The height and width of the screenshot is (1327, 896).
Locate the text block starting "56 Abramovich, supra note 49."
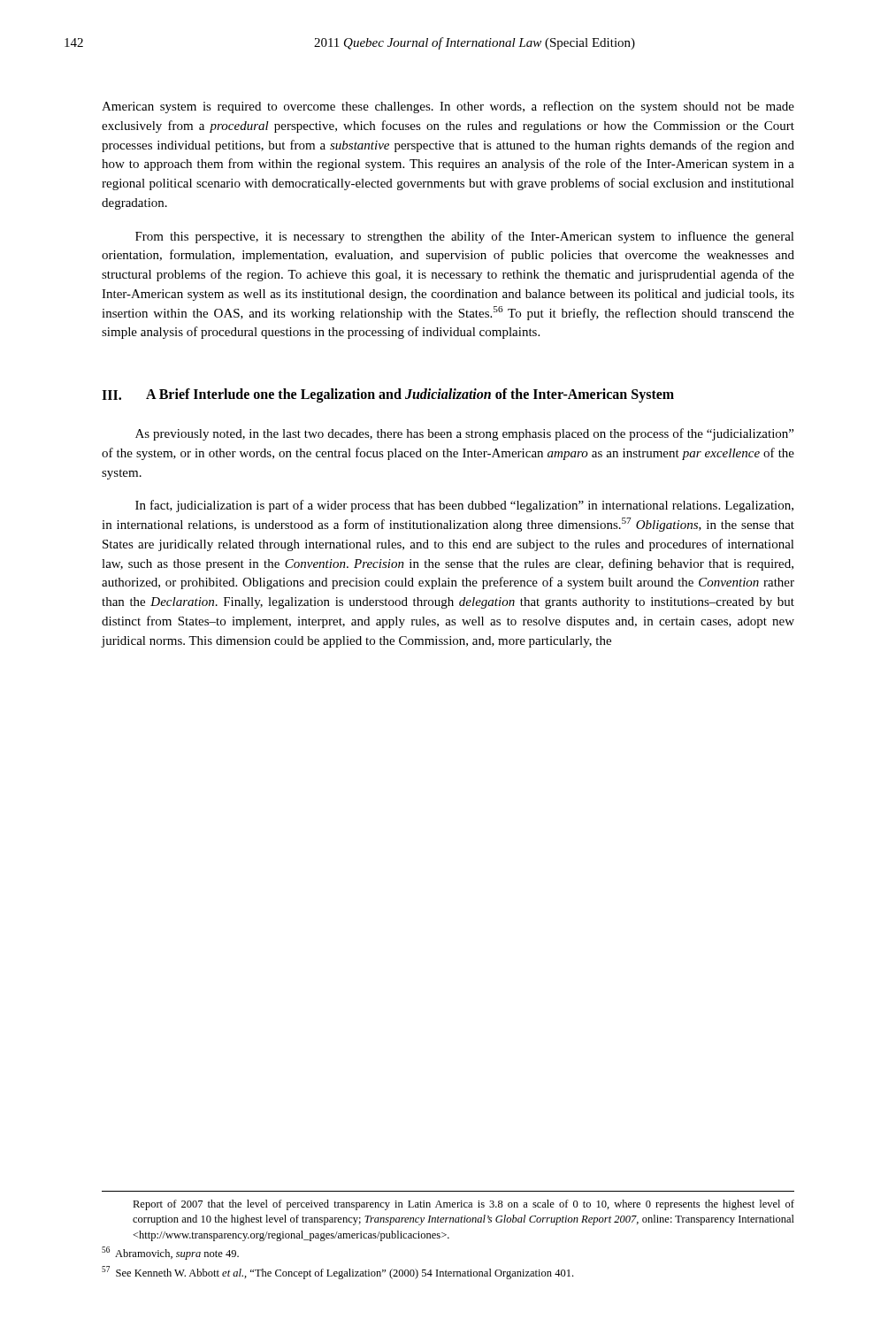171,1253
